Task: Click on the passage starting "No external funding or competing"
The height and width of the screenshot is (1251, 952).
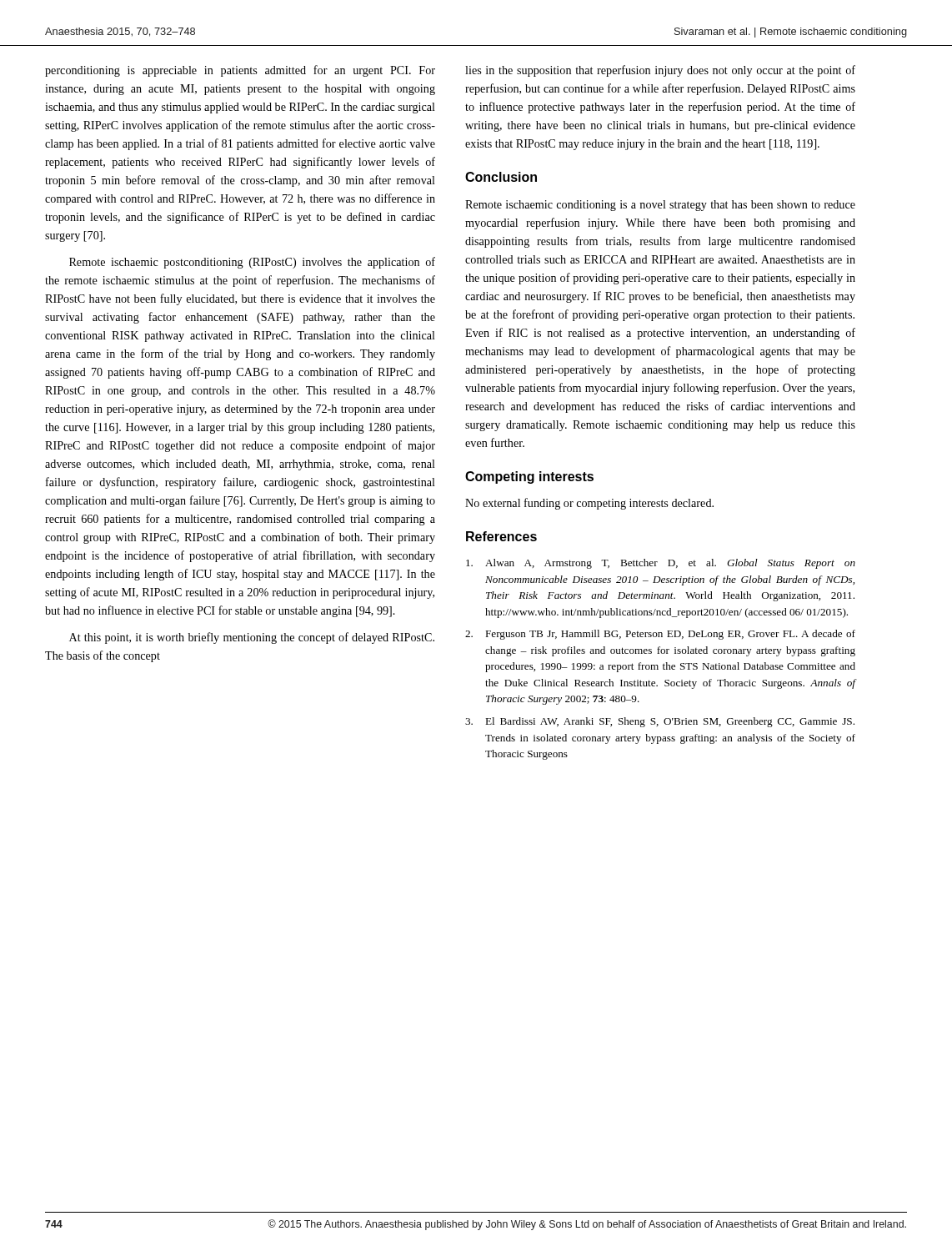Action: (x=660, y=503)
